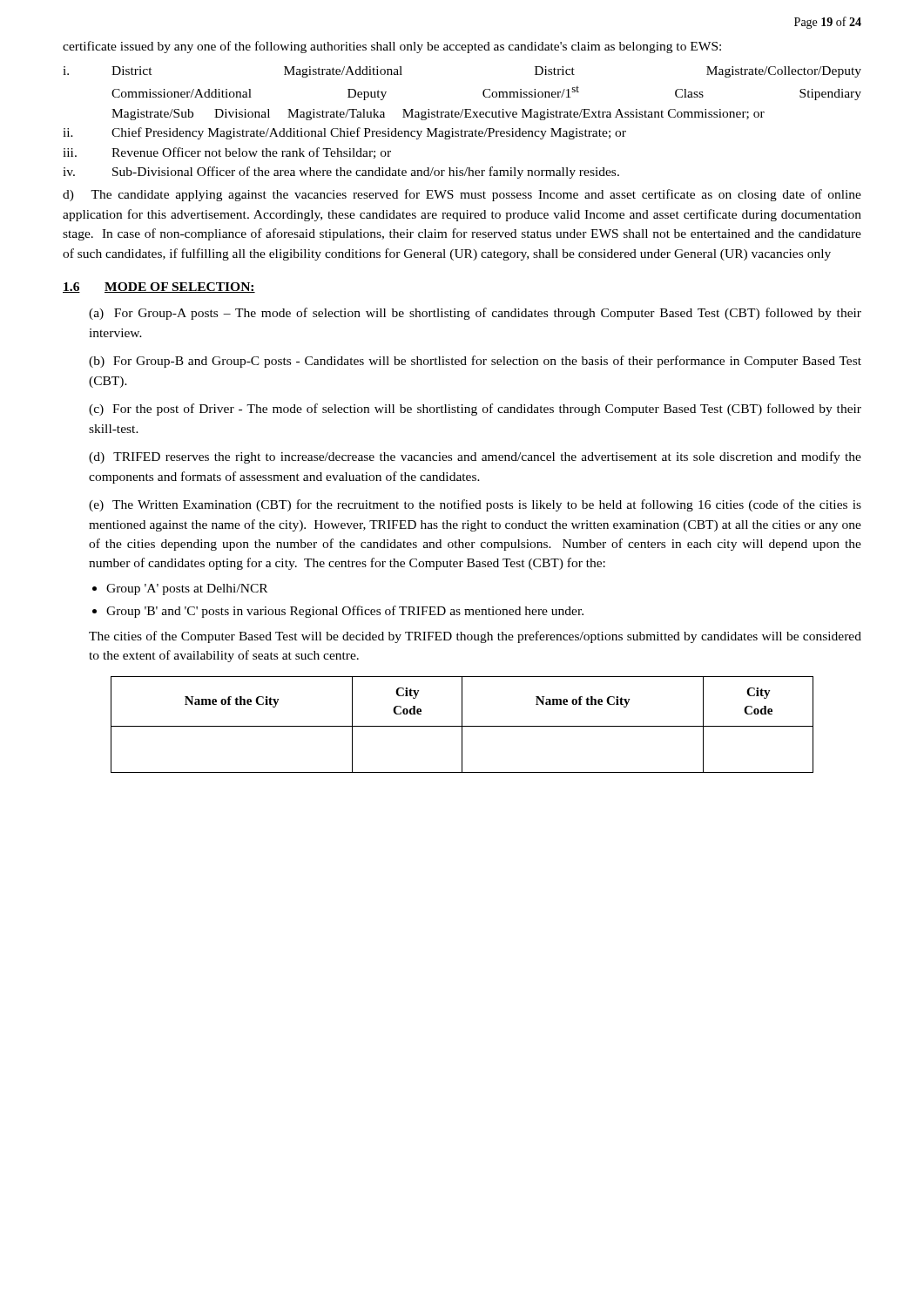Screen dimensions: 1307x924
Task: Find the text starting "(a) For Group-A posts – The mode"
Action: coord(475,322)
